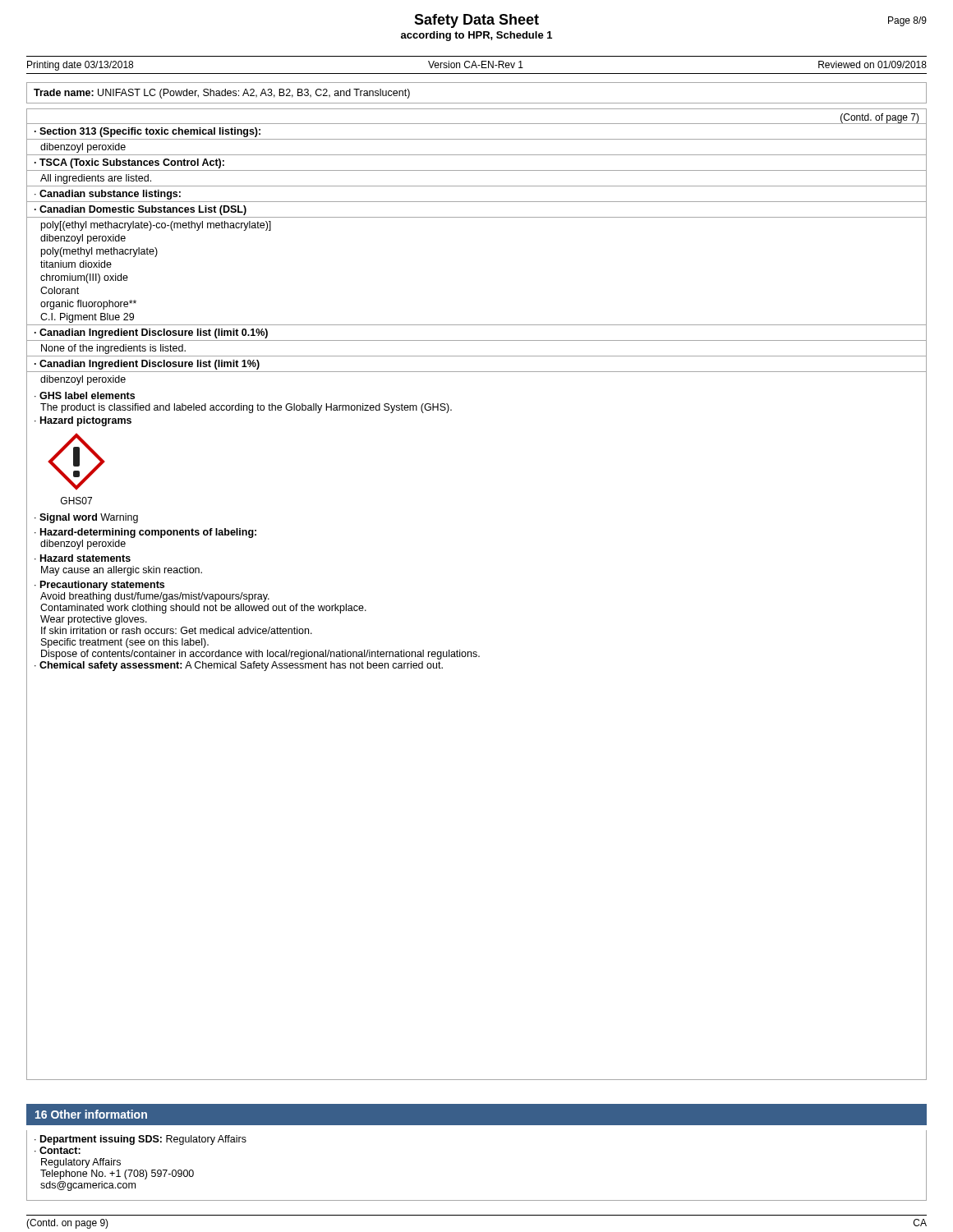Screen dimensions: 1232x953
Task: Navigate to the passage starting "· Signal word Warning"
Action: 86,517
